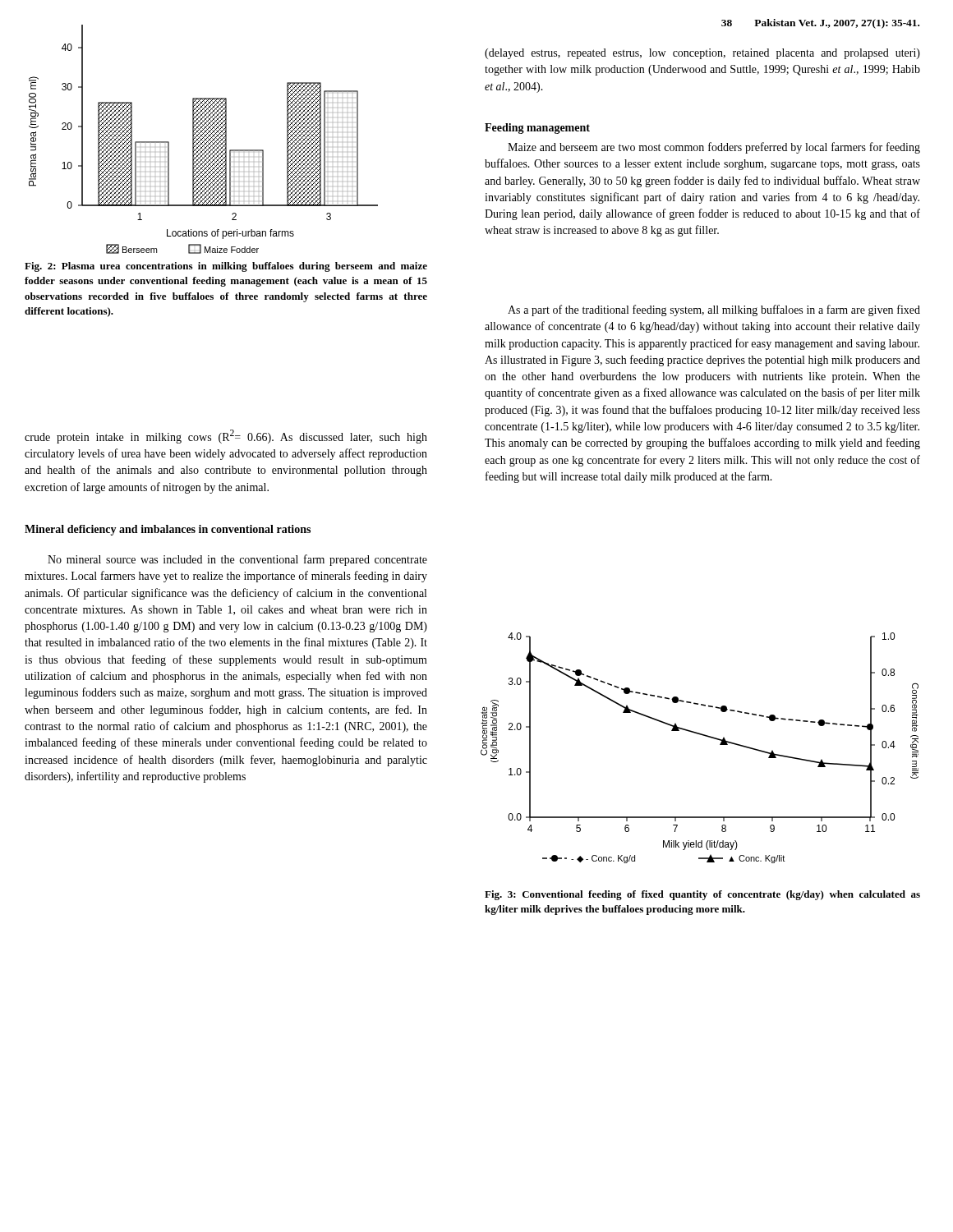Viewport: 953px width, 1232px height.
Task: Select the line chart
Action: point(702,752)
